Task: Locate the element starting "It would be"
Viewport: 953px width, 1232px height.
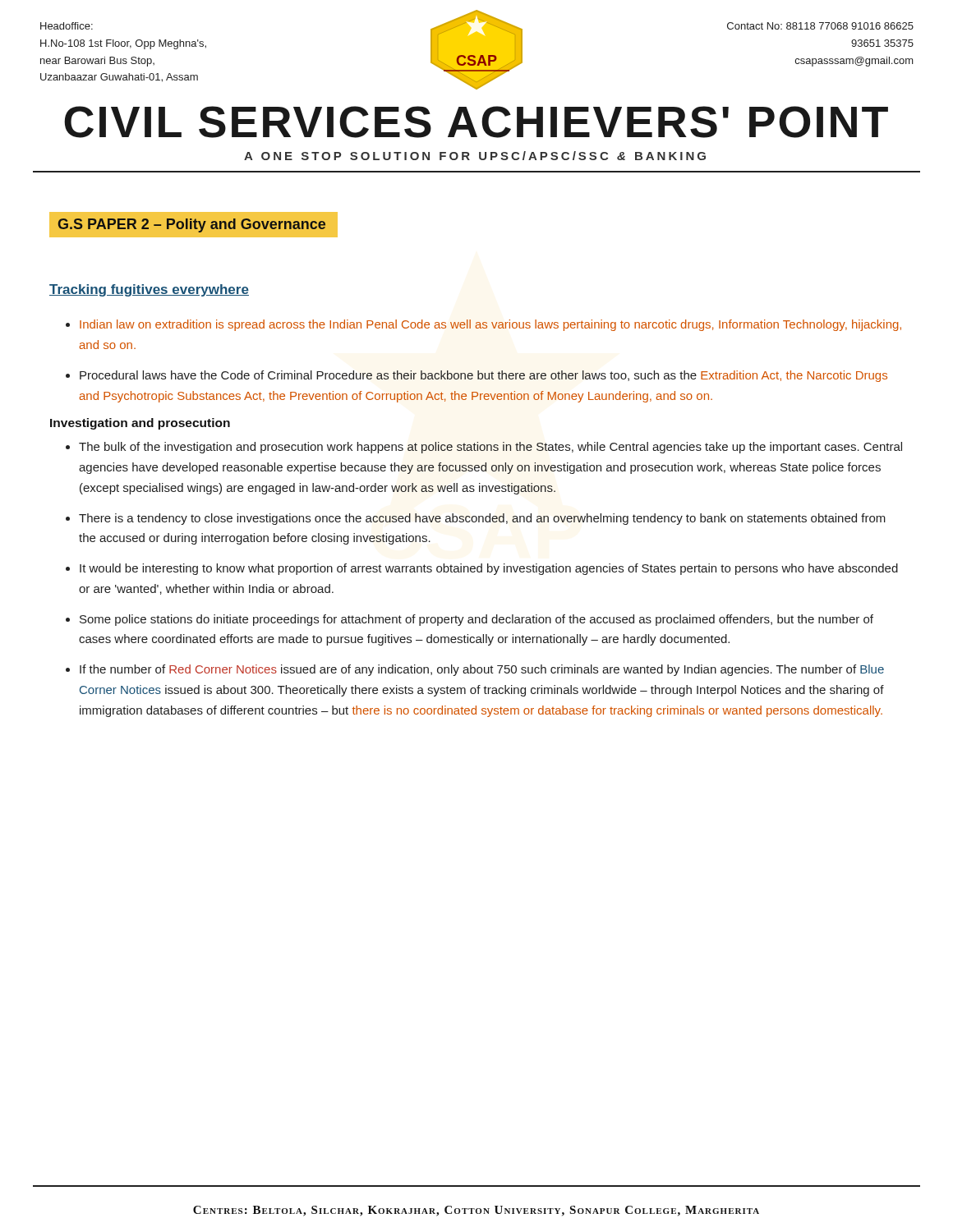Action: pos(489,578)
